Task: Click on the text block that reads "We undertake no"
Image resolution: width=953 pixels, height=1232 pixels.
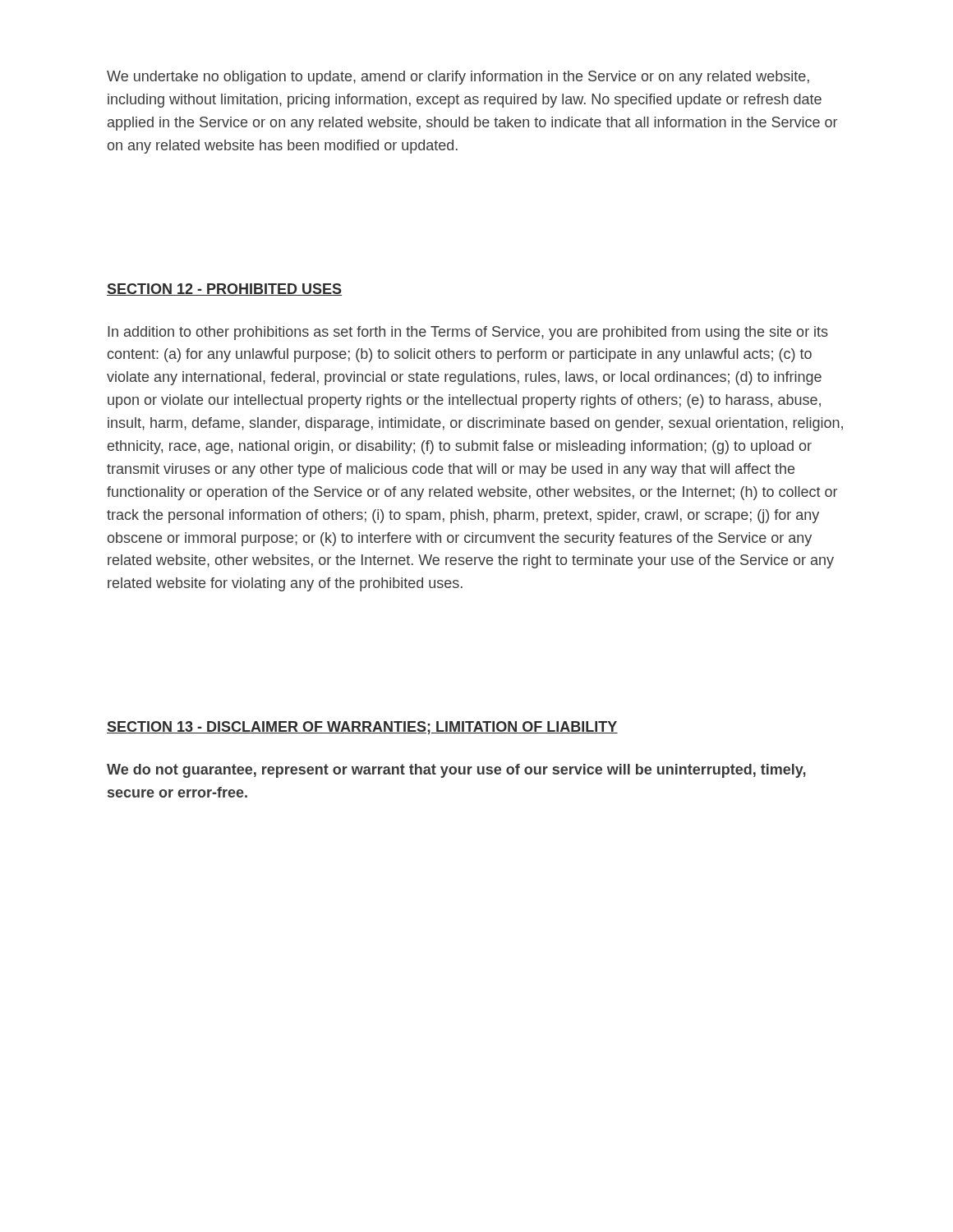Action: click(x=472, y=111)
